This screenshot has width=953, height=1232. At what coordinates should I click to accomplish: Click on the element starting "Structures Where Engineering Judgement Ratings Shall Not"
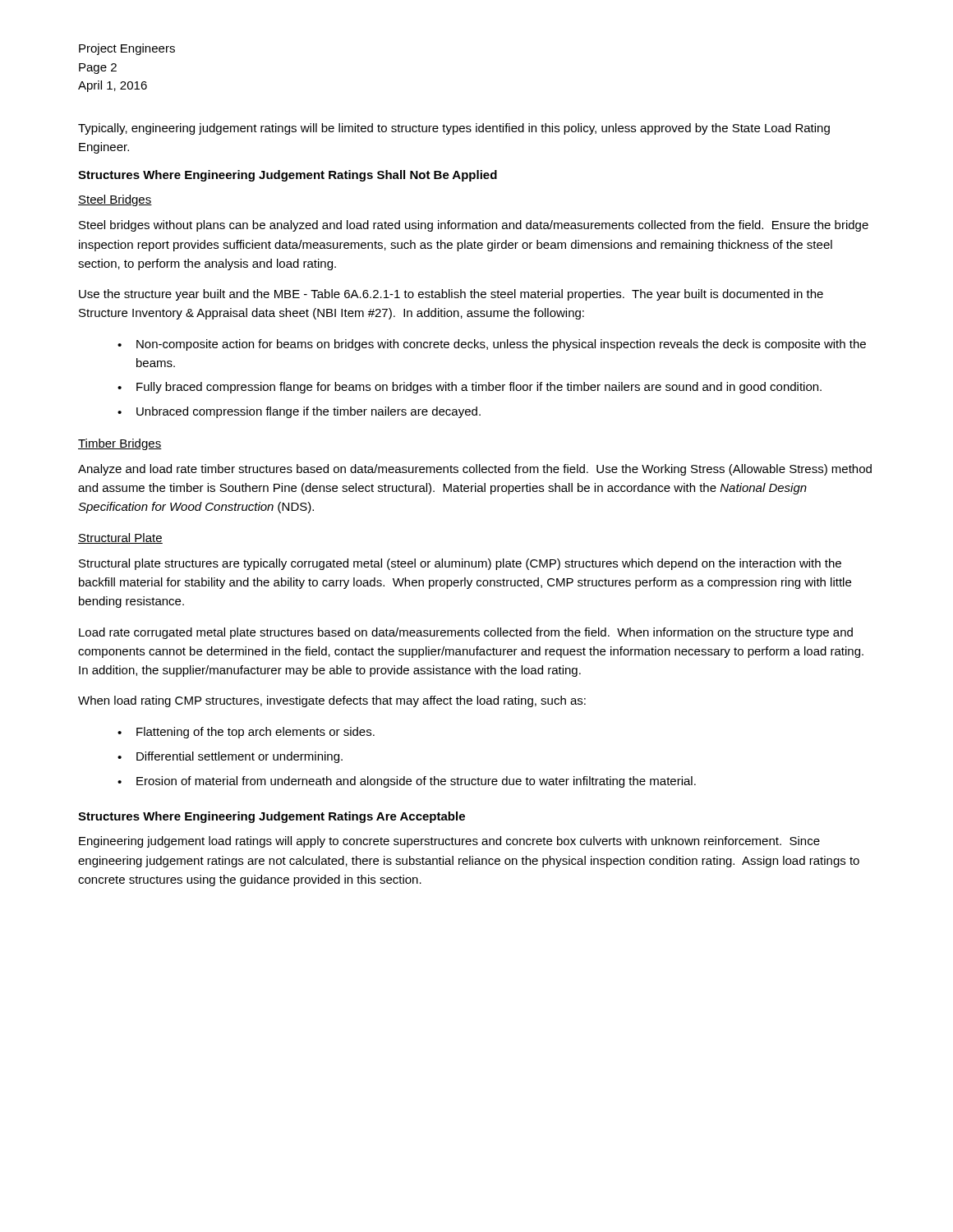tap(288, 175)
